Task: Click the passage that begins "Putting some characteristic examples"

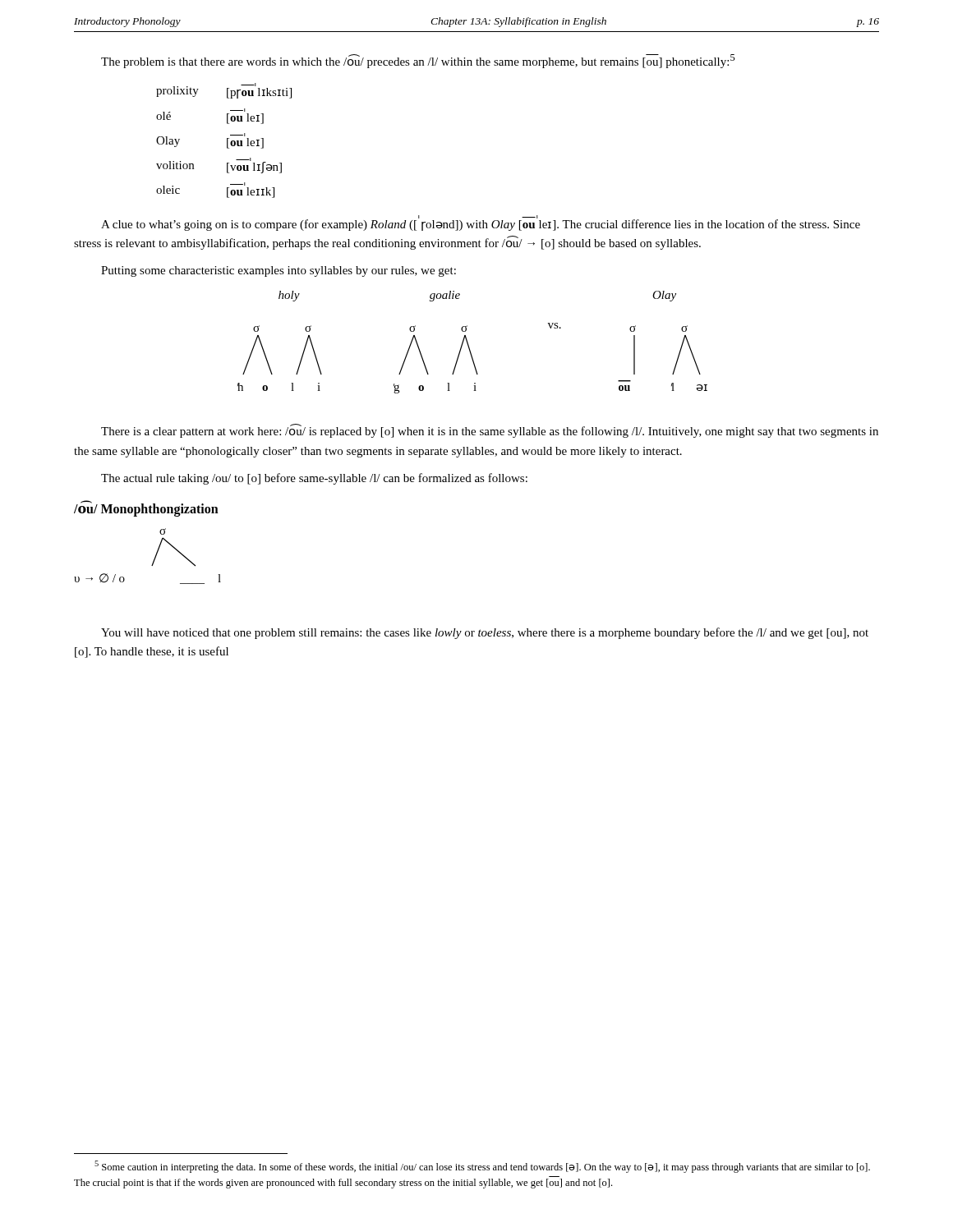Action: coord(279,270)
